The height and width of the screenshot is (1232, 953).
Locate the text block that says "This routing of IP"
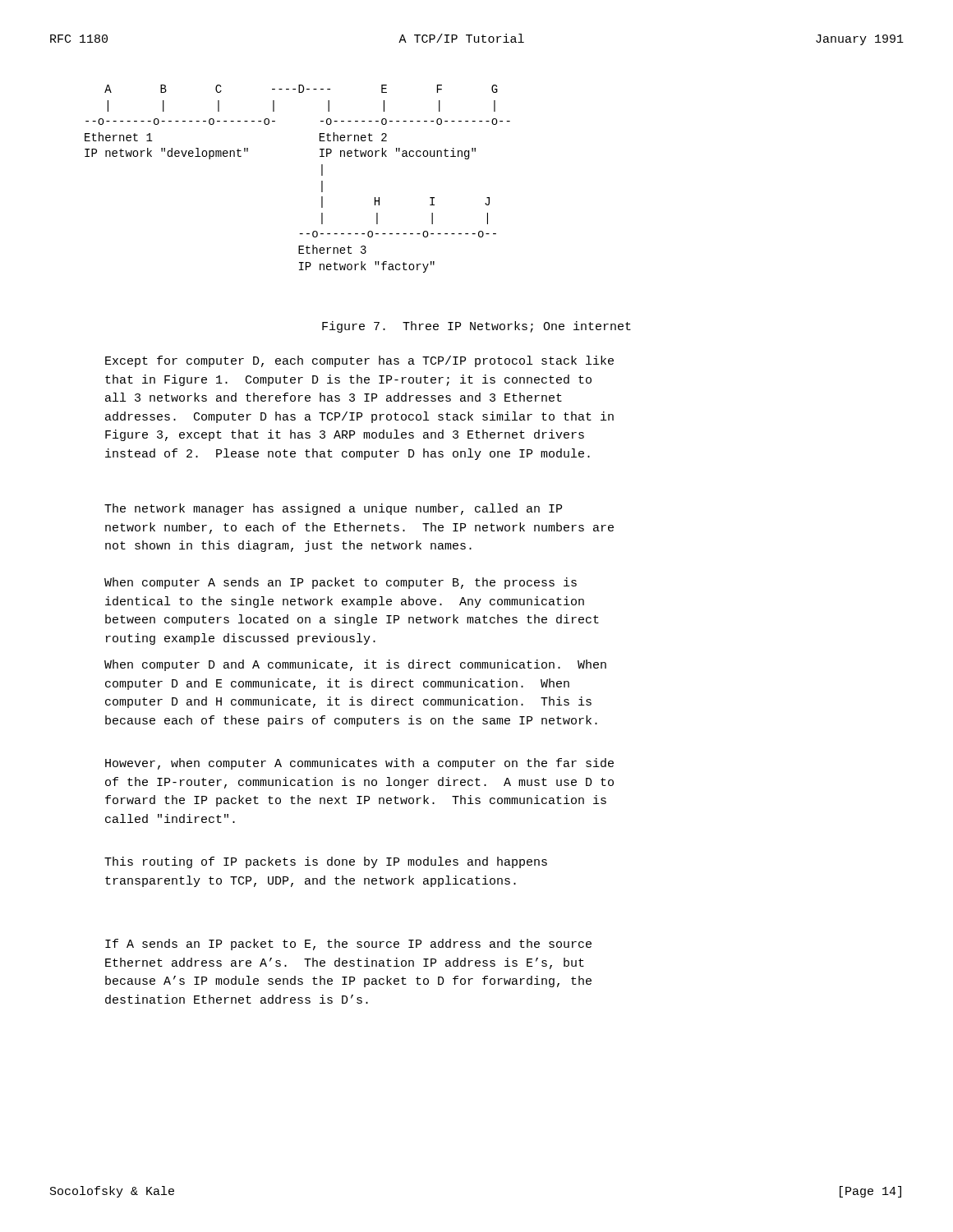click(x=315, y=872)
